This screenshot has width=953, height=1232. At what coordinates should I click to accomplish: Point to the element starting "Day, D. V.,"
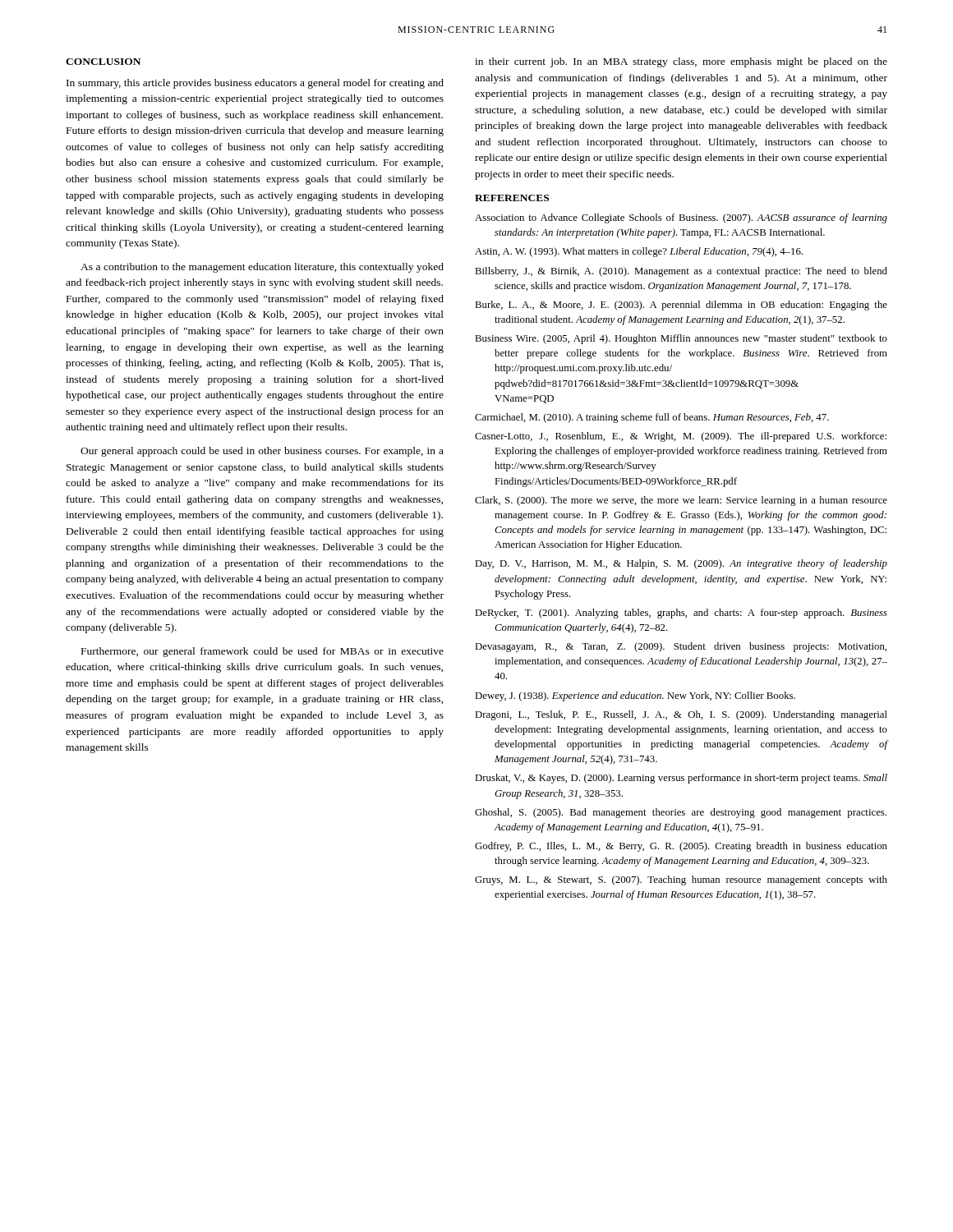coord(681,579)
